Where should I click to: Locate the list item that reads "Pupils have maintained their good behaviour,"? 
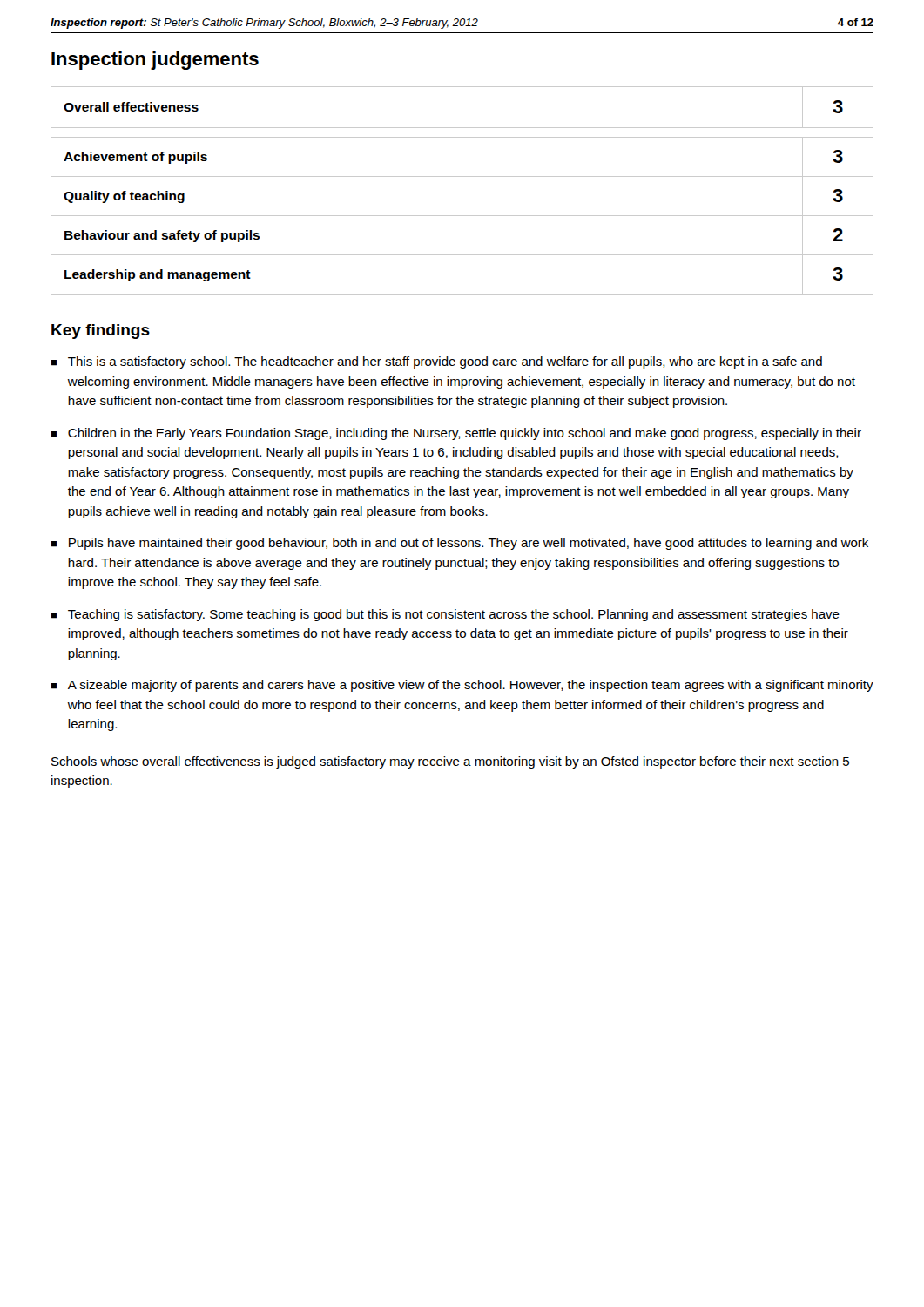tap(471, 563)
